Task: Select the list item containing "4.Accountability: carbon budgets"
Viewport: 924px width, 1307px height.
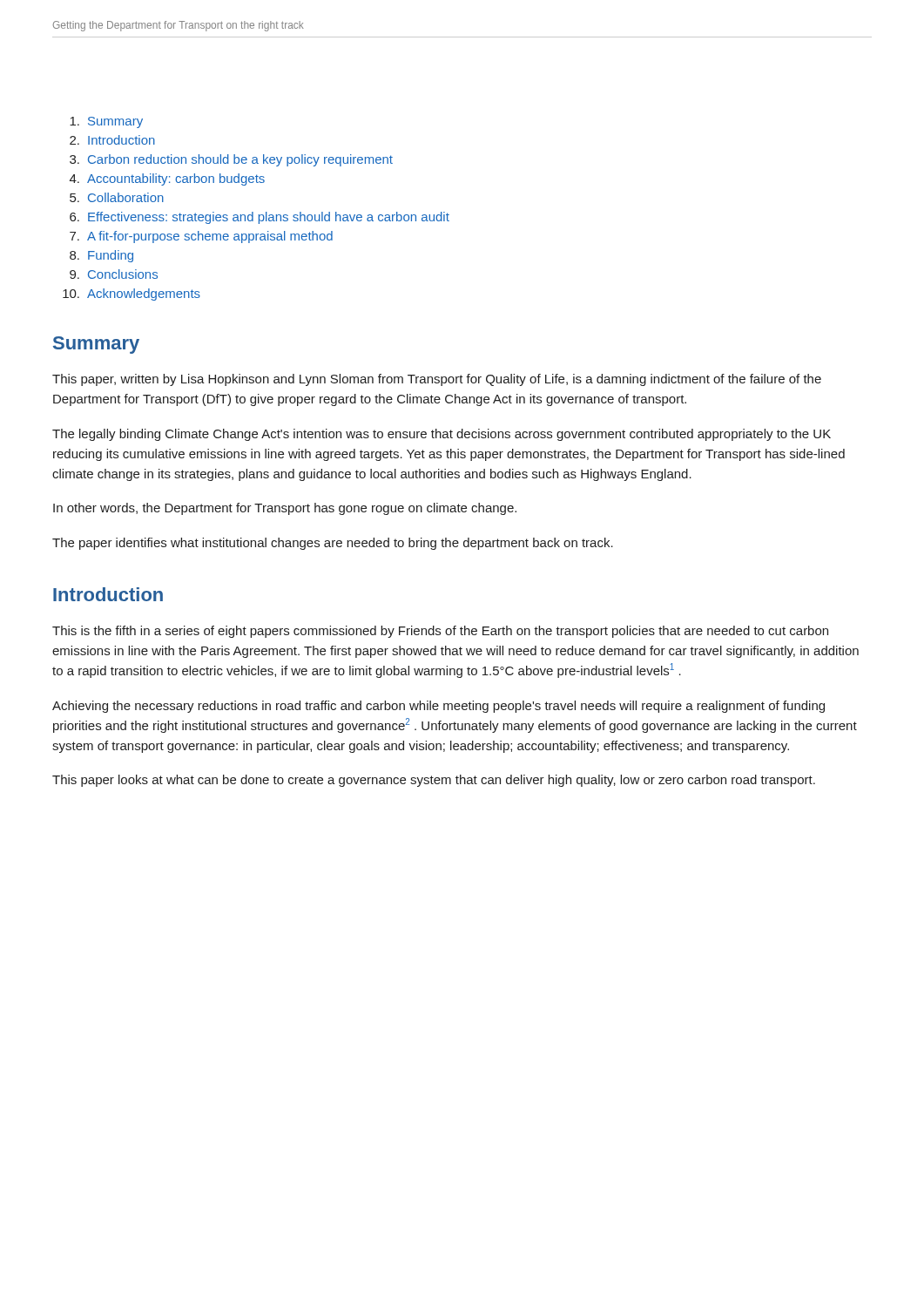Action: pyautogui.click(x=159, y=178)
